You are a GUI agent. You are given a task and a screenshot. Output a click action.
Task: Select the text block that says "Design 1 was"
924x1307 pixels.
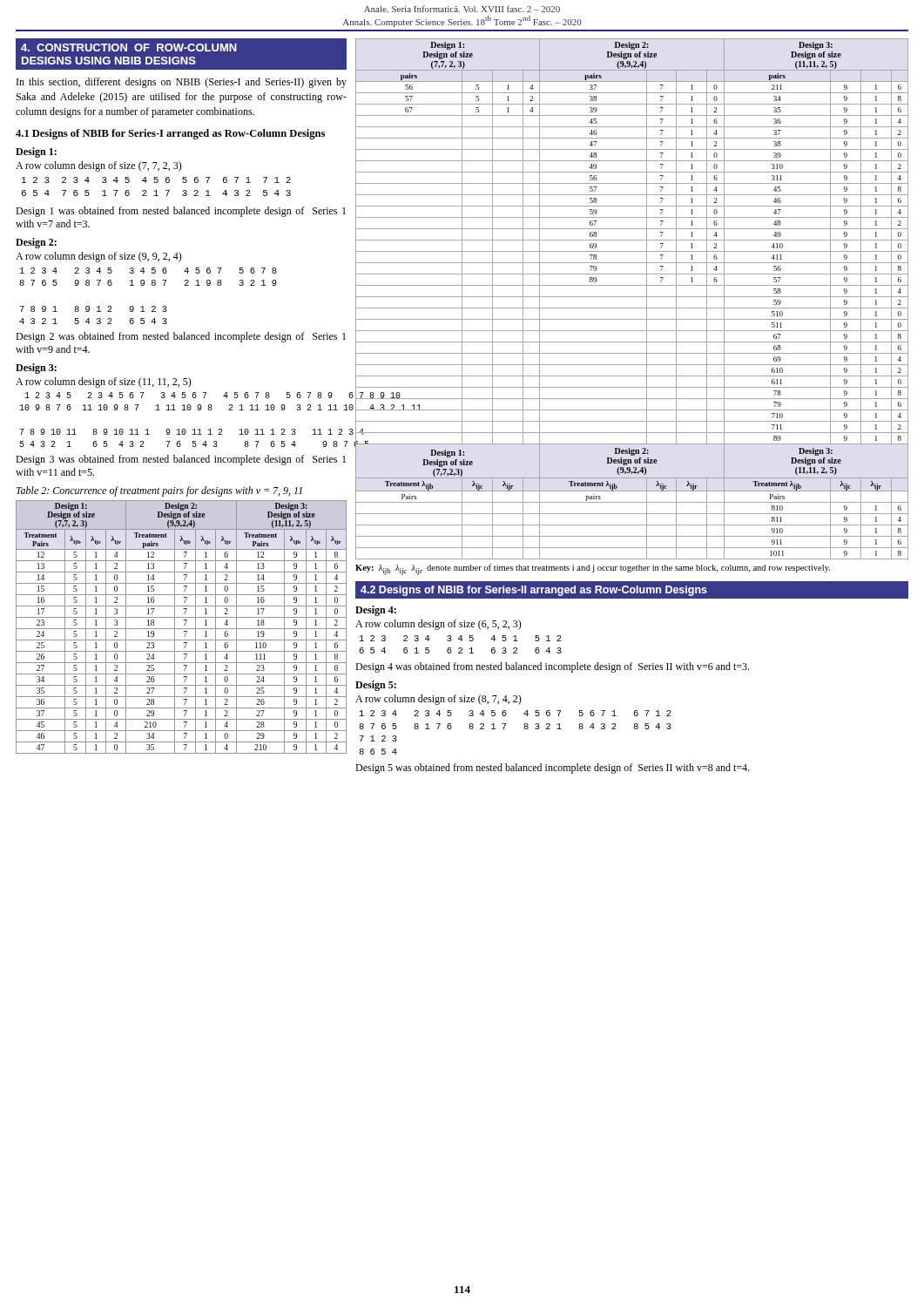click(x=181, y=217)
